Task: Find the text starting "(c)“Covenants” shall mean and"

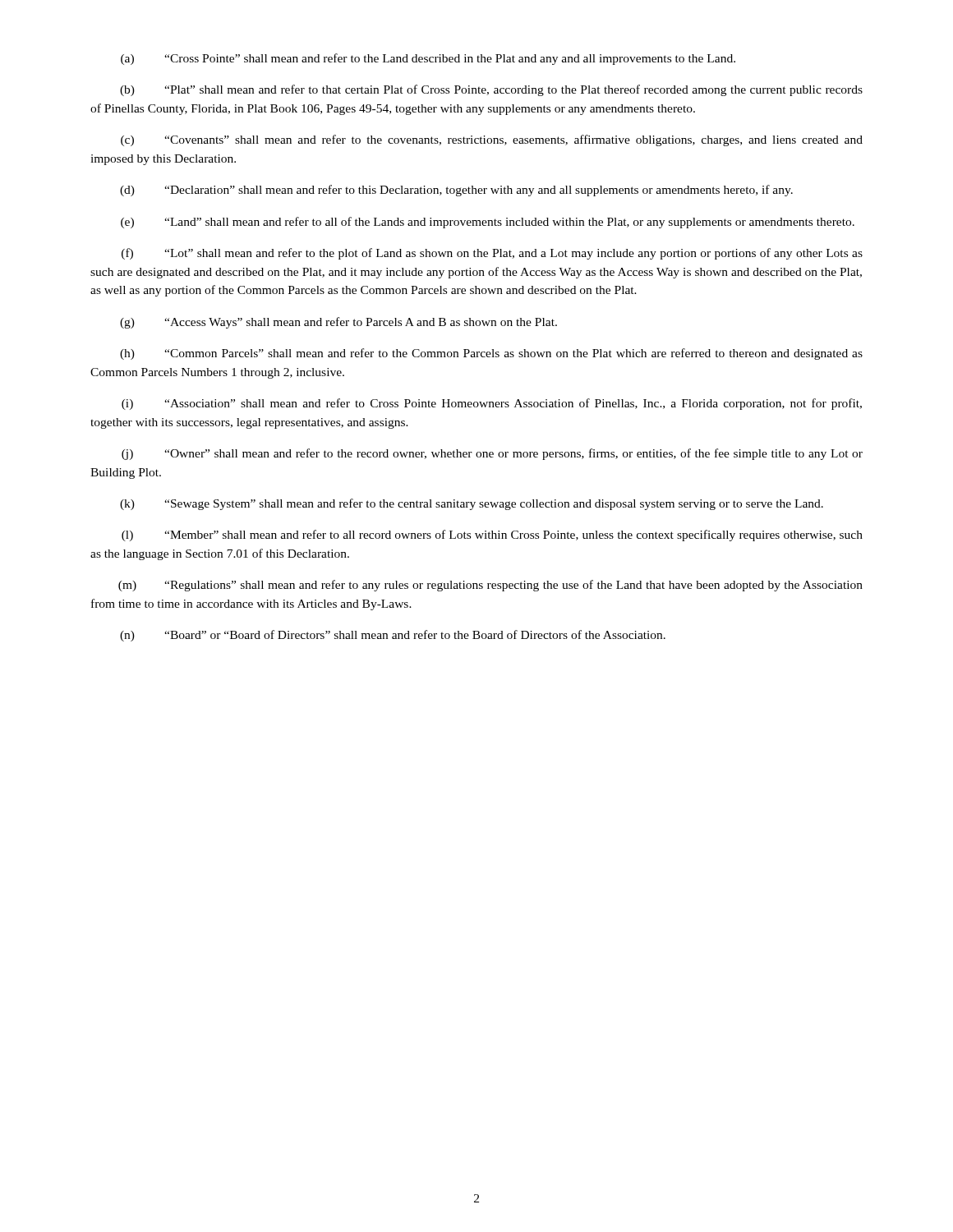Action: pyautogui.click(x=476, y=148)
